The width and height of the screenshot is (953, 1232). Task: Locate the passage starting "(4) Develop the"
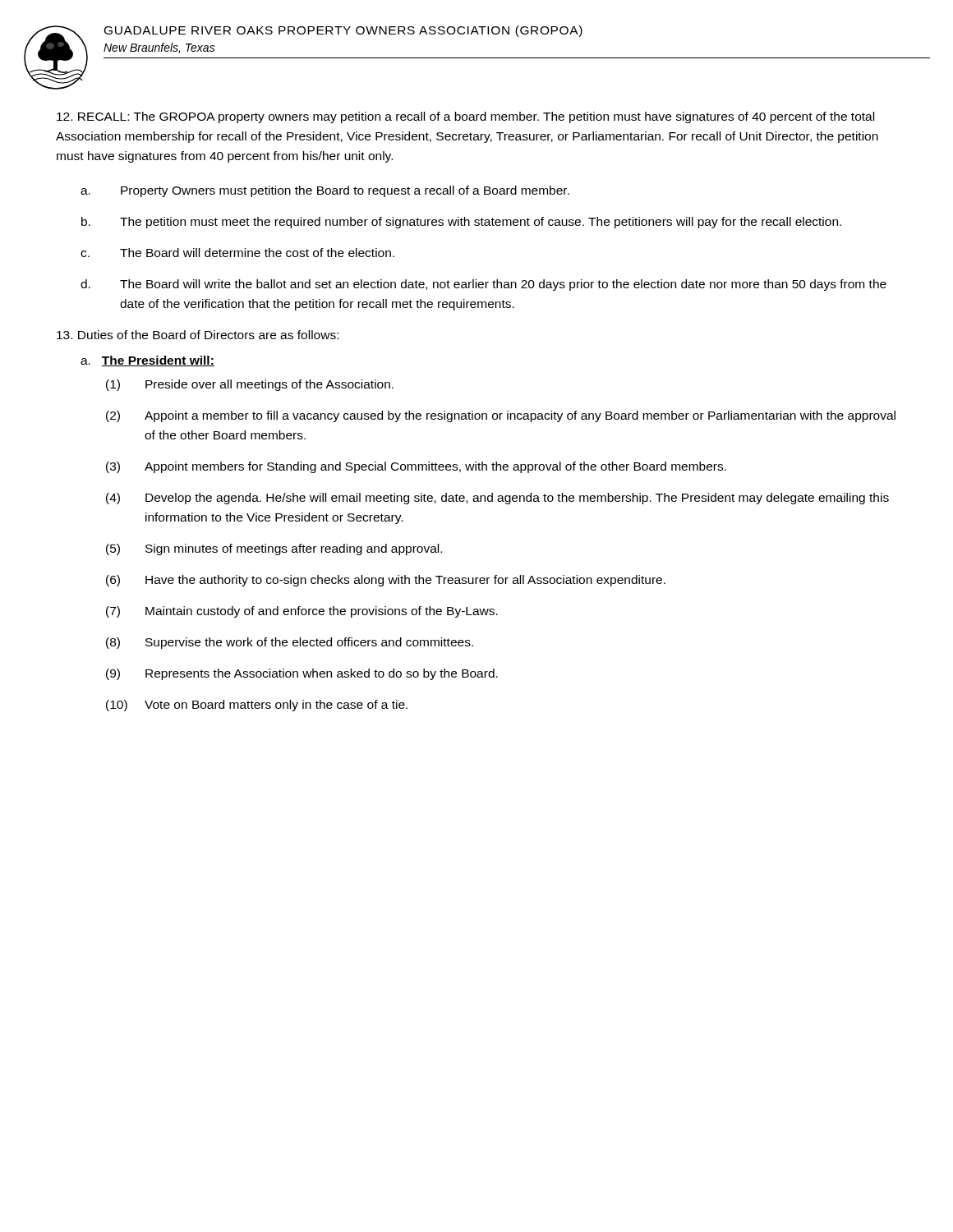[x=501, y=508]
